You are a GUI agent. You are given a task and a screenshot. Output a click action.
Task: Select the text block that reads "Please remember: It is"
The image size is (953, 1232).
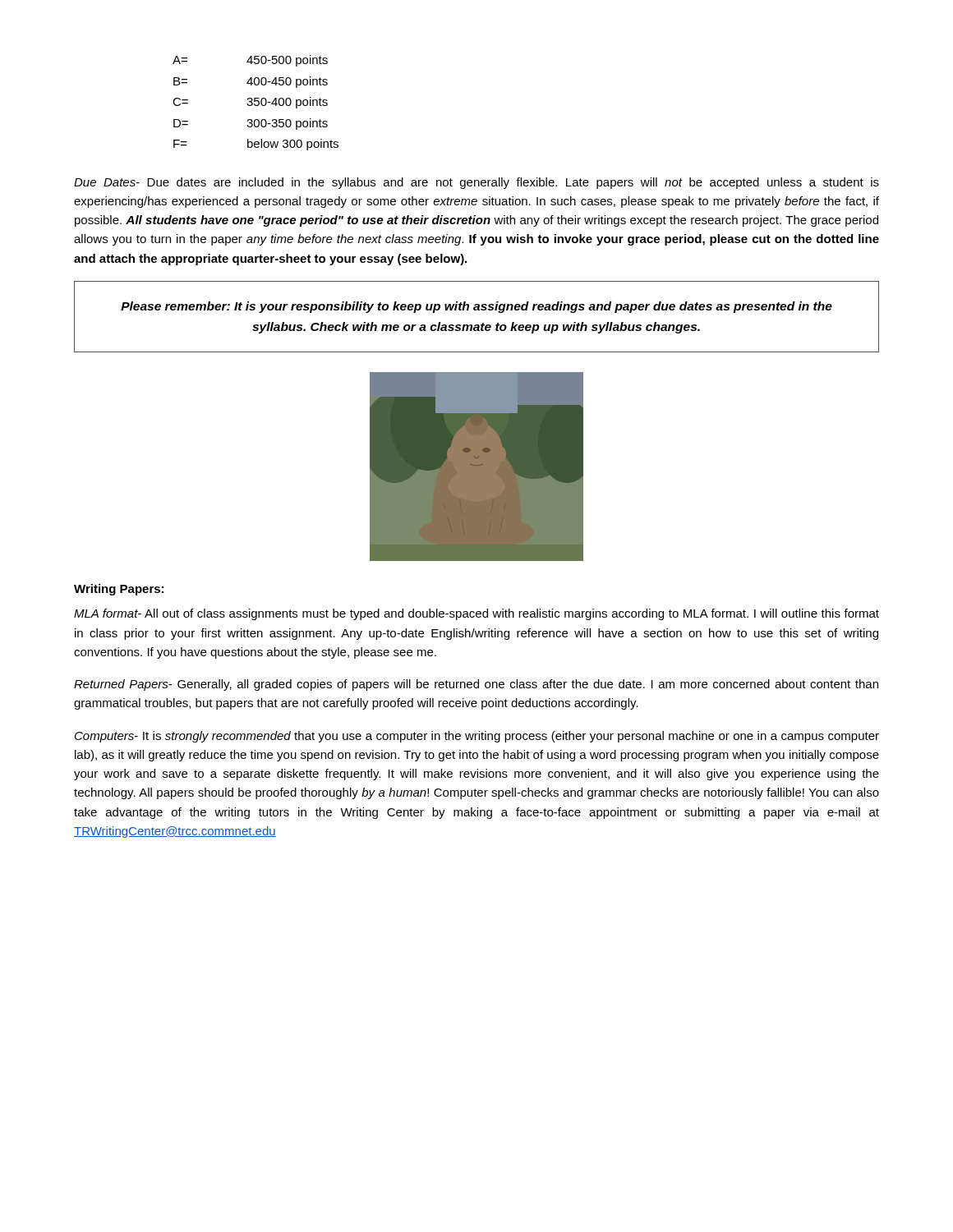coord(476,316)
